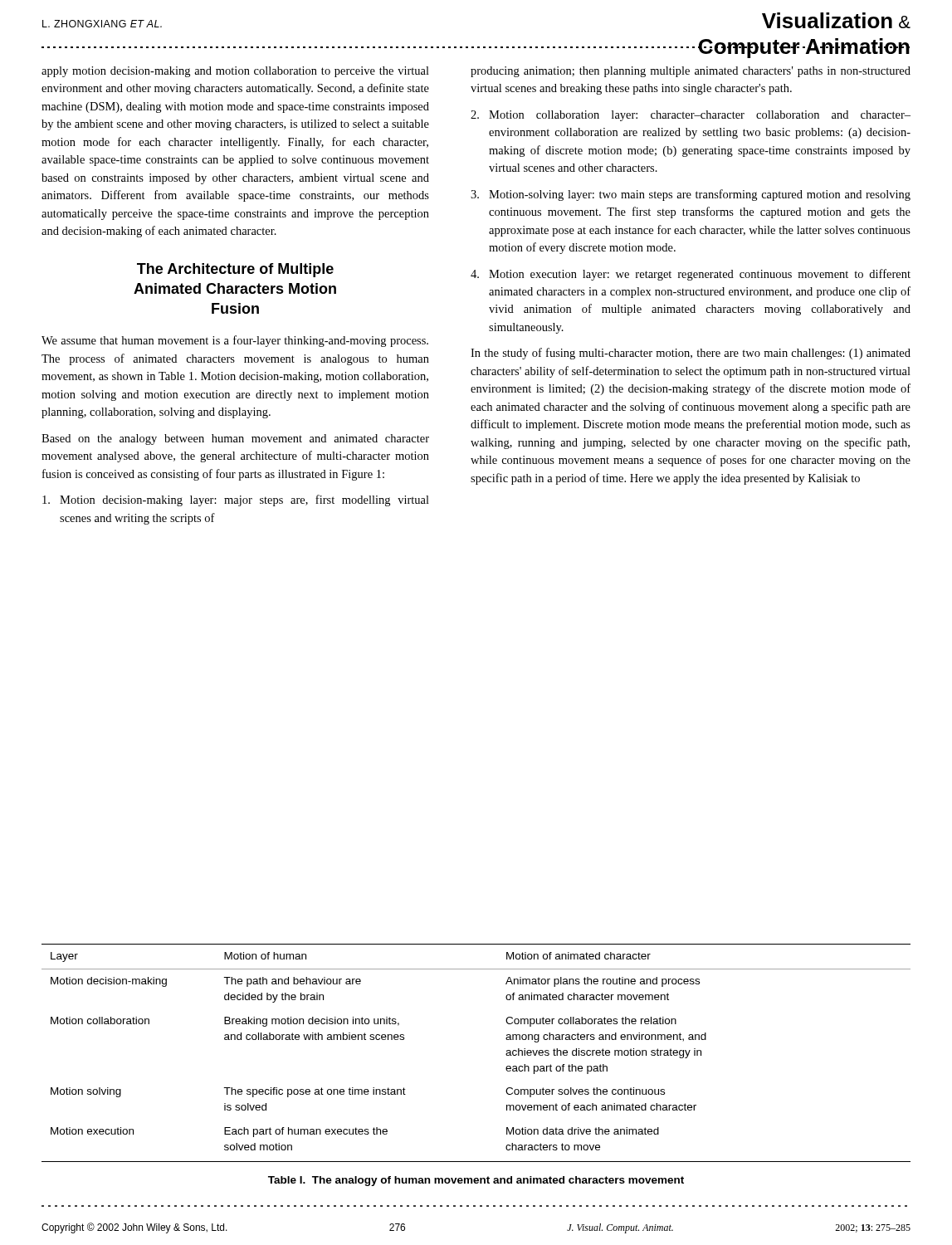Locate the list item with the text "Motion decision-making layer: major steps are, first modelling"
Viewport: 952px width, 1245px height.
tap(235, 509)
